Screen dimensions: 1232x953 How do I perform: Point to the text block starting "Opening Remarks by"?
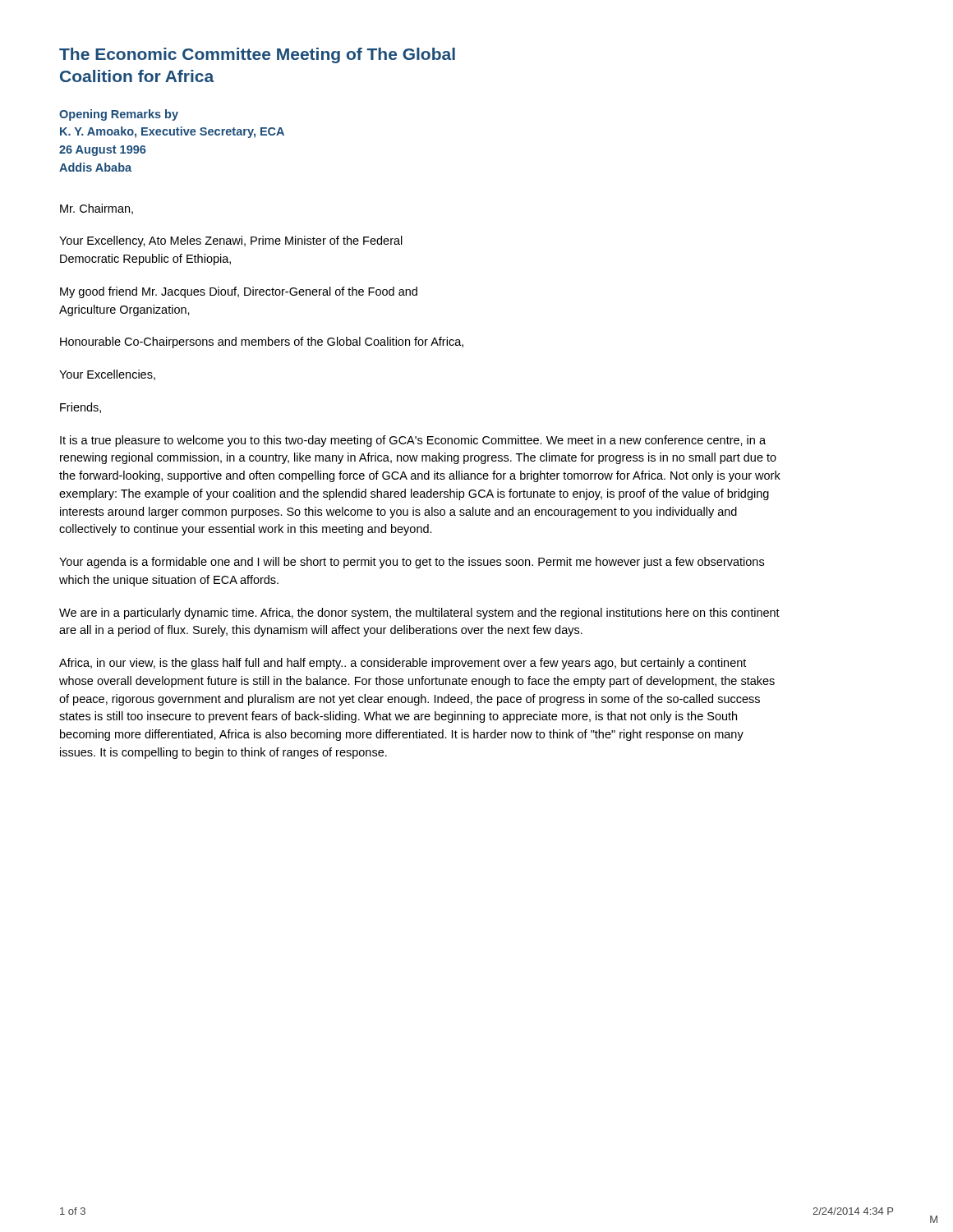coord(119,115)
